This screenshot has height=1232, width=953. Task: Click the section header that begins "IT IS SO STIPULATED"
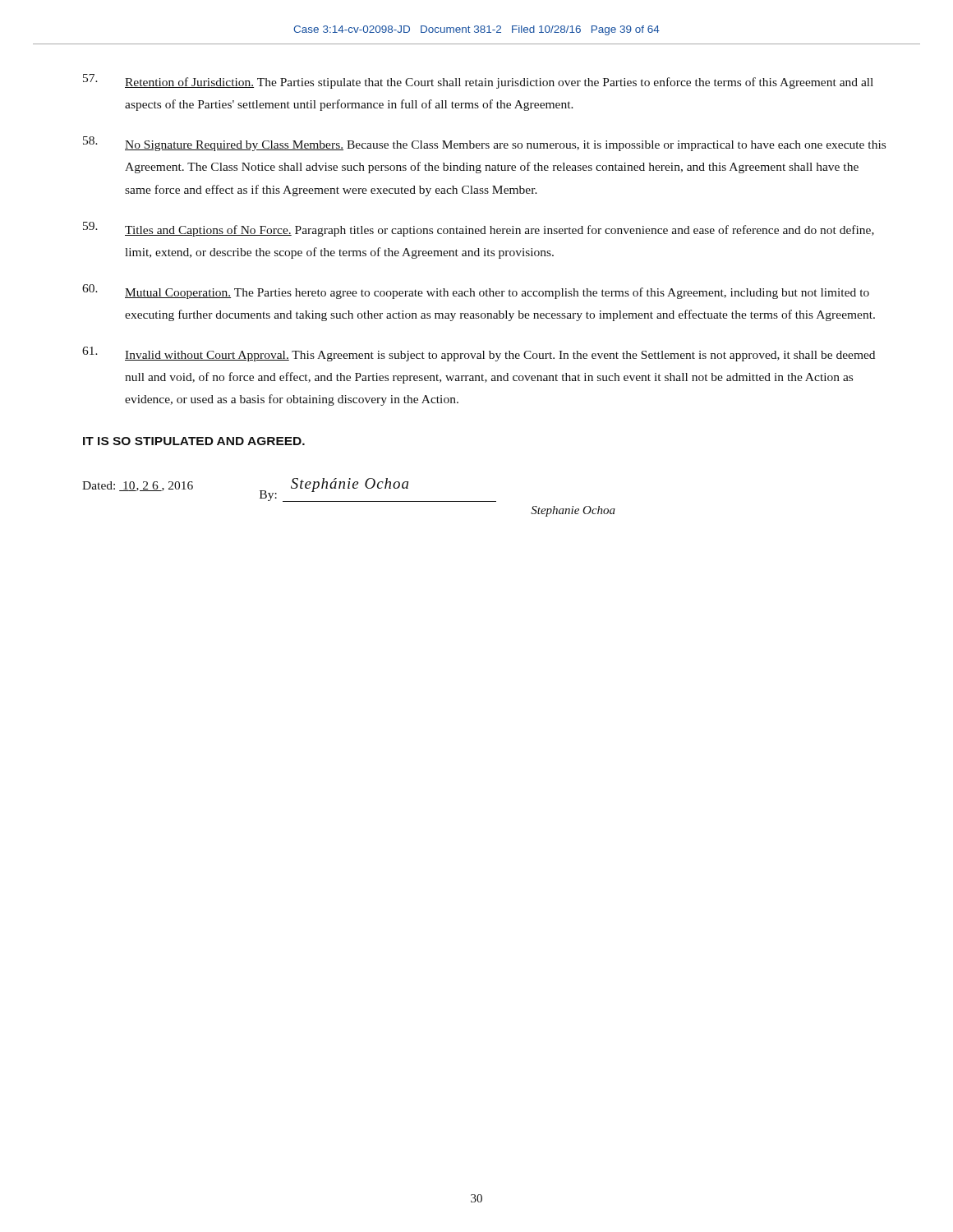[194, 440]
